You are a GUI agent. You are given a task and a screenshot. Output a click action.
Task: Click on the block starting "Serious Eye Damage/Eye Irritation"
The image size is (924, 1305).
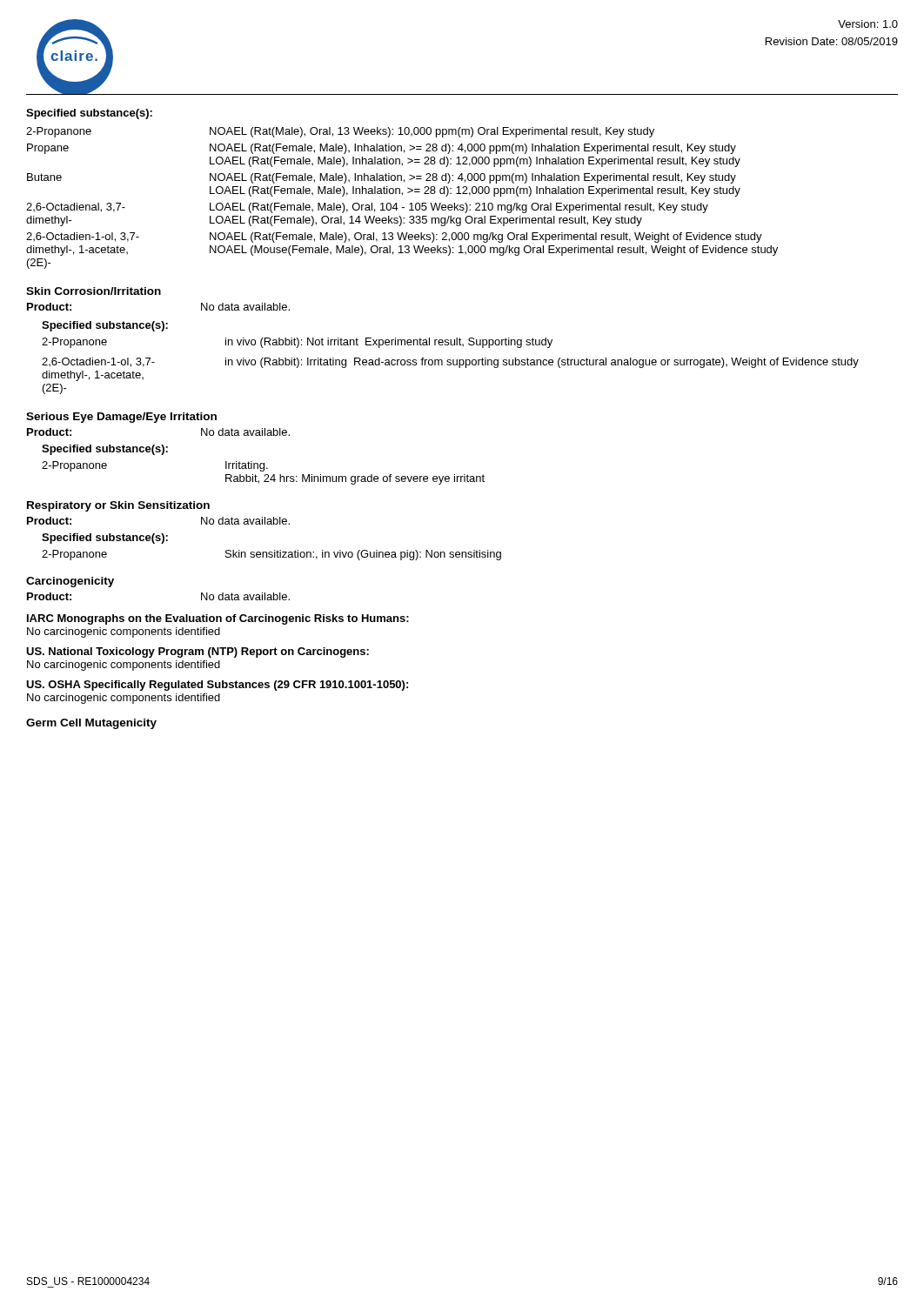tap(122, 416)
